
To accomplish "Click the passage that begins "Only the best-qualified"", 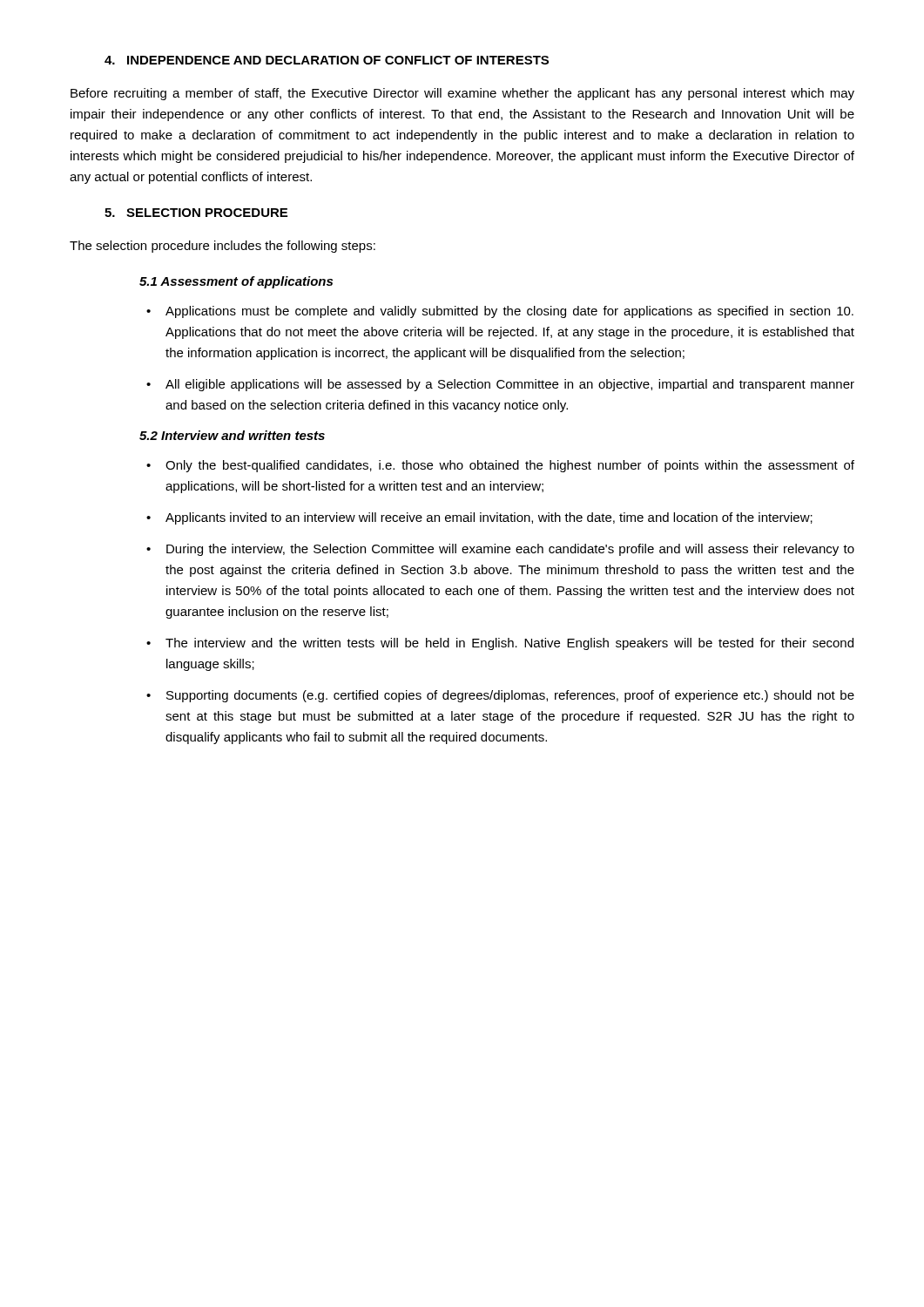I will 497,476.
